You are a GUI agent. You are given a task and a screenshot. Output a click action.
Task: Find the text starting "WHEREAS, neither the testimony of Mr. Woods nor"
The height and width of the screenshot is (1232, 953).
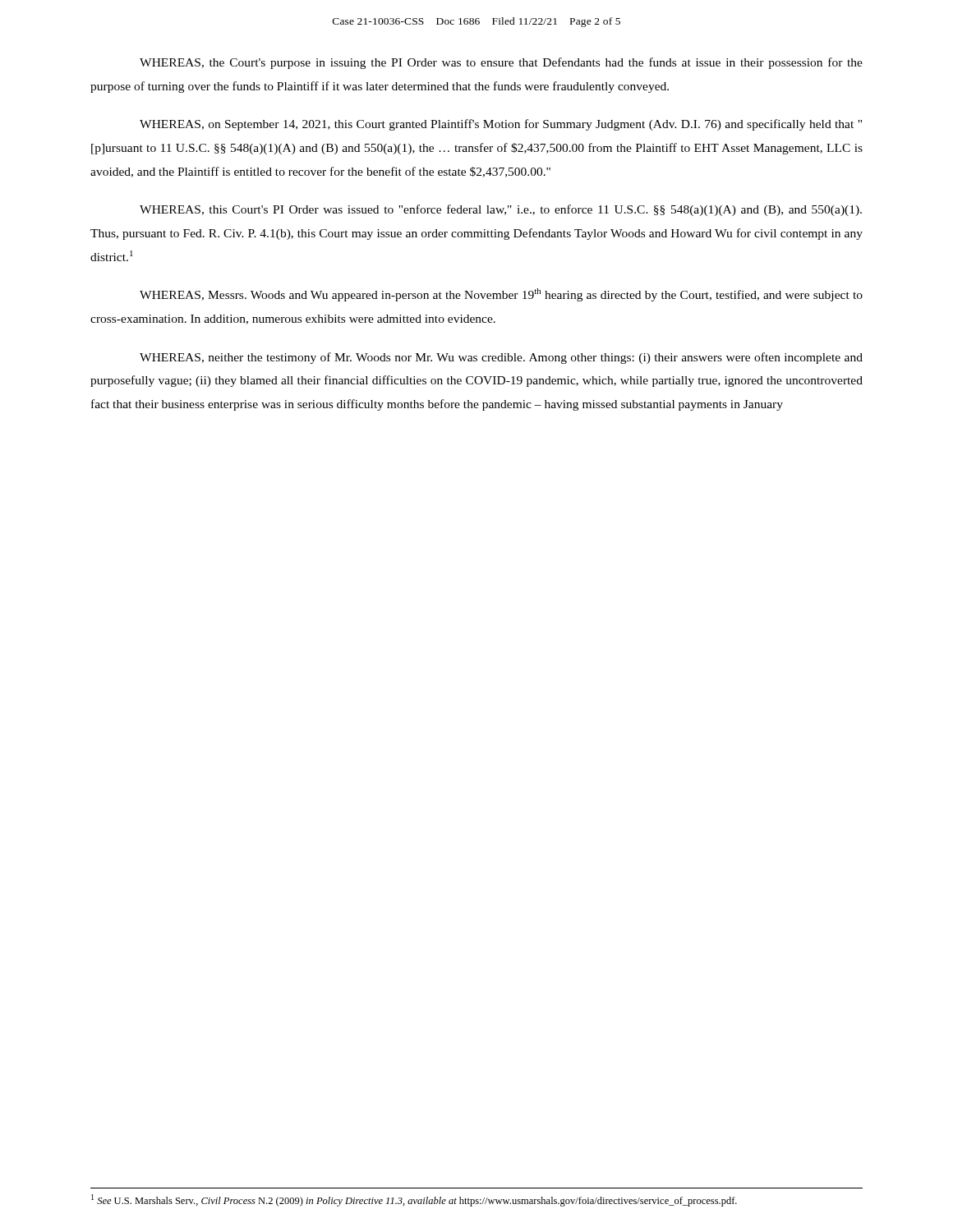(x=476, y=380)
